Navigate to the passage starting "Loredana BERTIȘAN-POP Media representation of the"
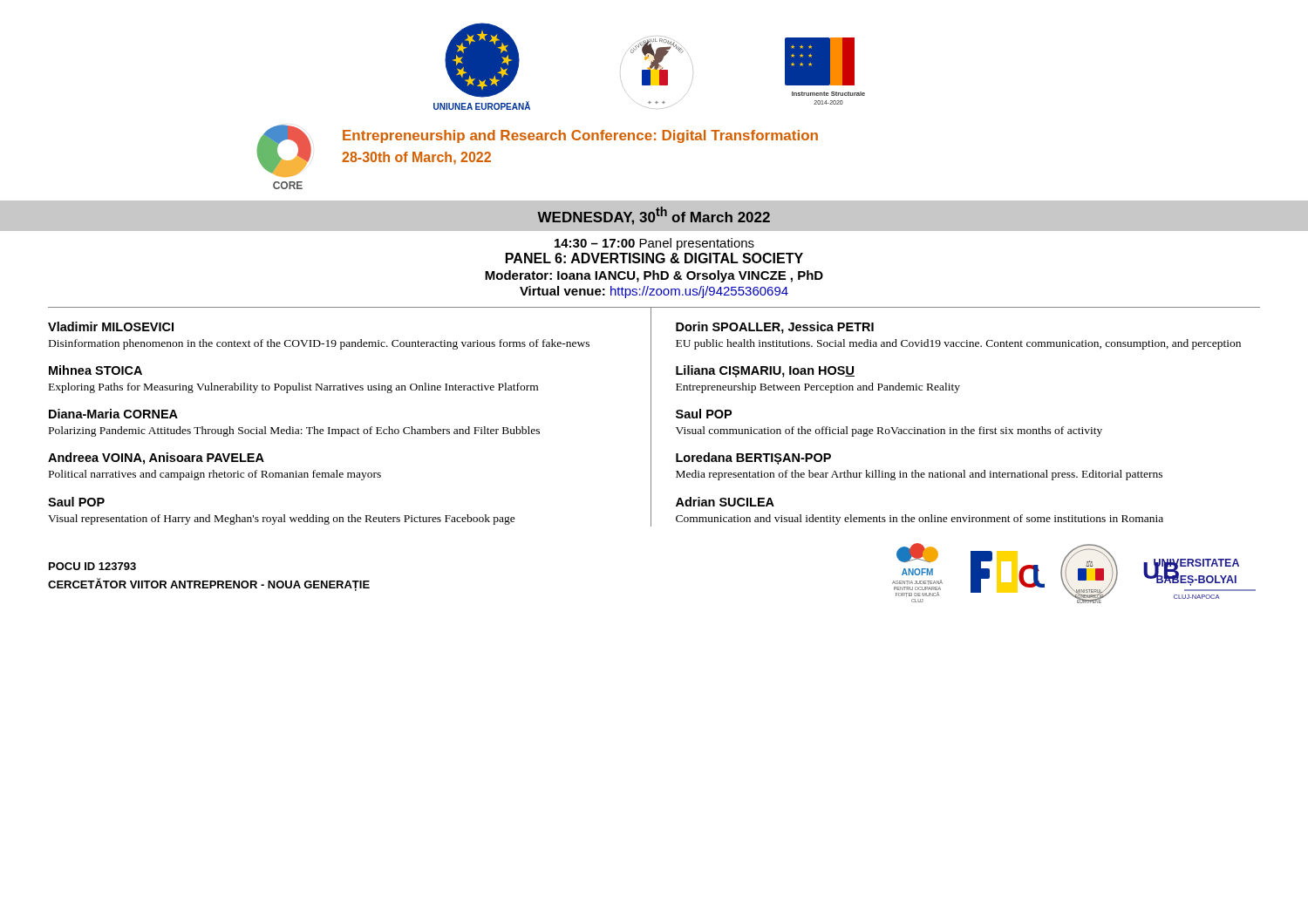This screenshot has width=1308, height=924. pos(968,467)
